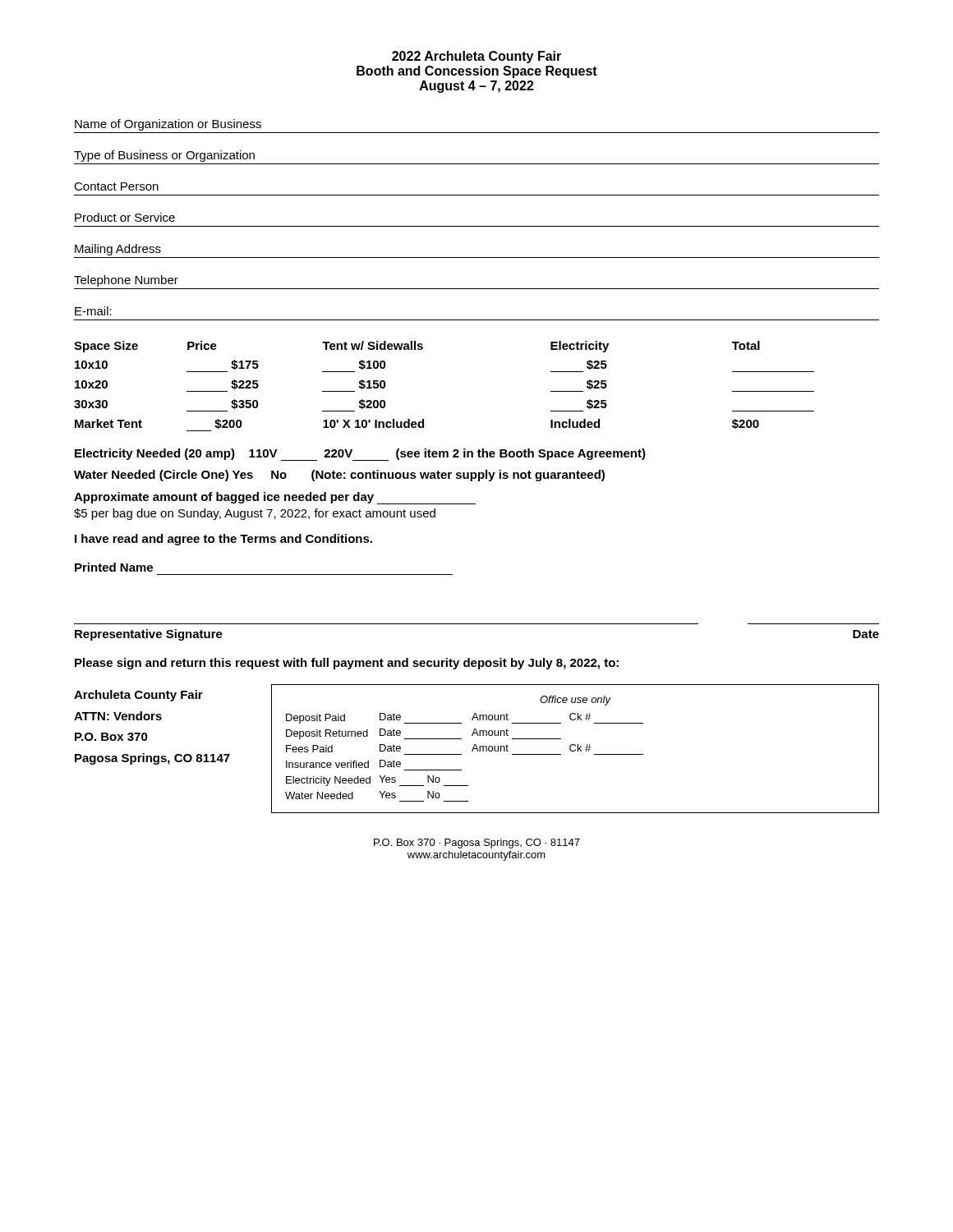Locate the element starting "Please sign and return this request with"
Viewport: 953px width, 1232px height.
coord(347,662)
